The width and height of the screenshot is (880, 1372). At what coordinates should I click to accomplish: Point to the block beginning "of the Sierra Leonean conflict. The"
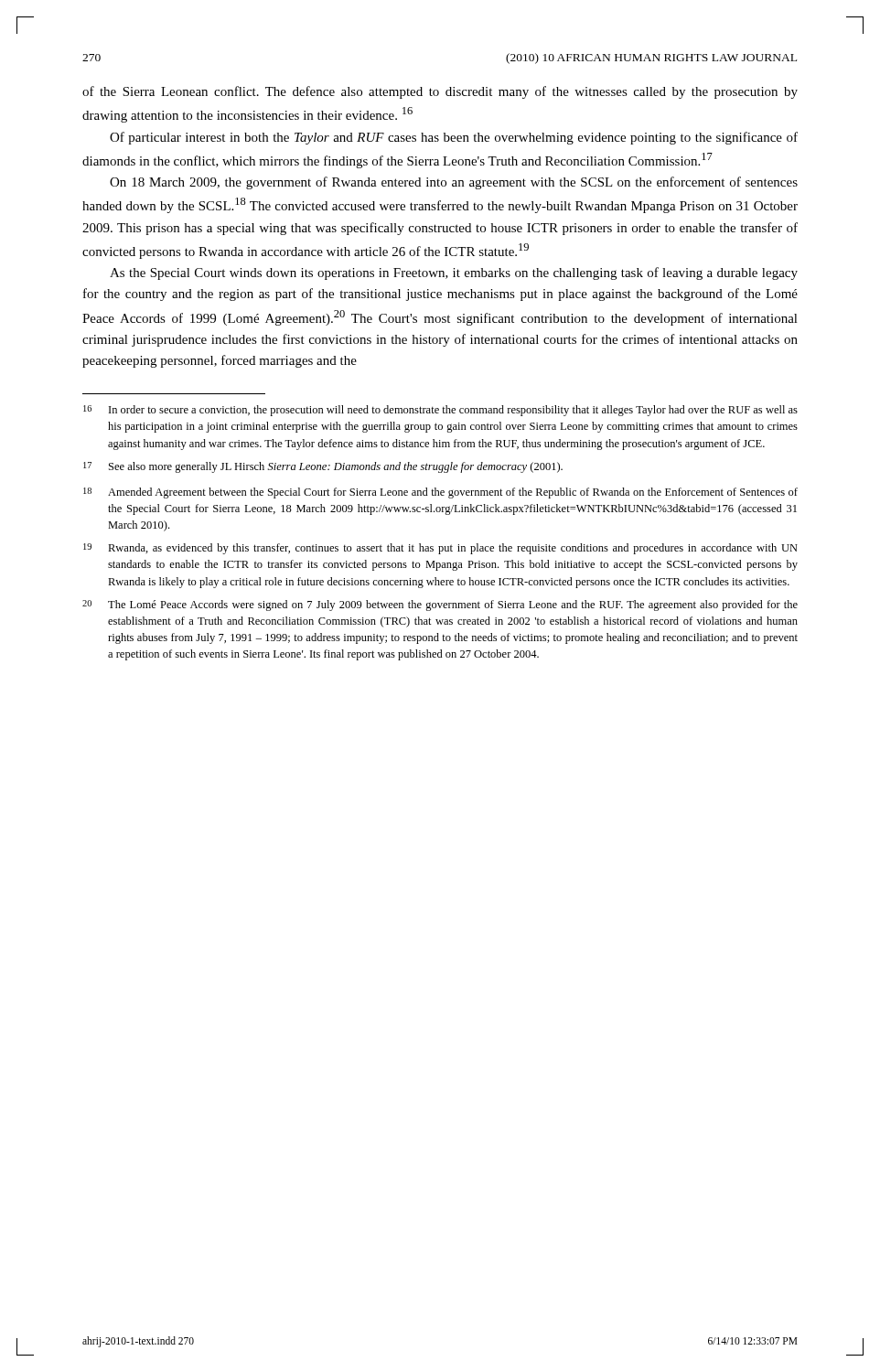[x=440, y=226]
